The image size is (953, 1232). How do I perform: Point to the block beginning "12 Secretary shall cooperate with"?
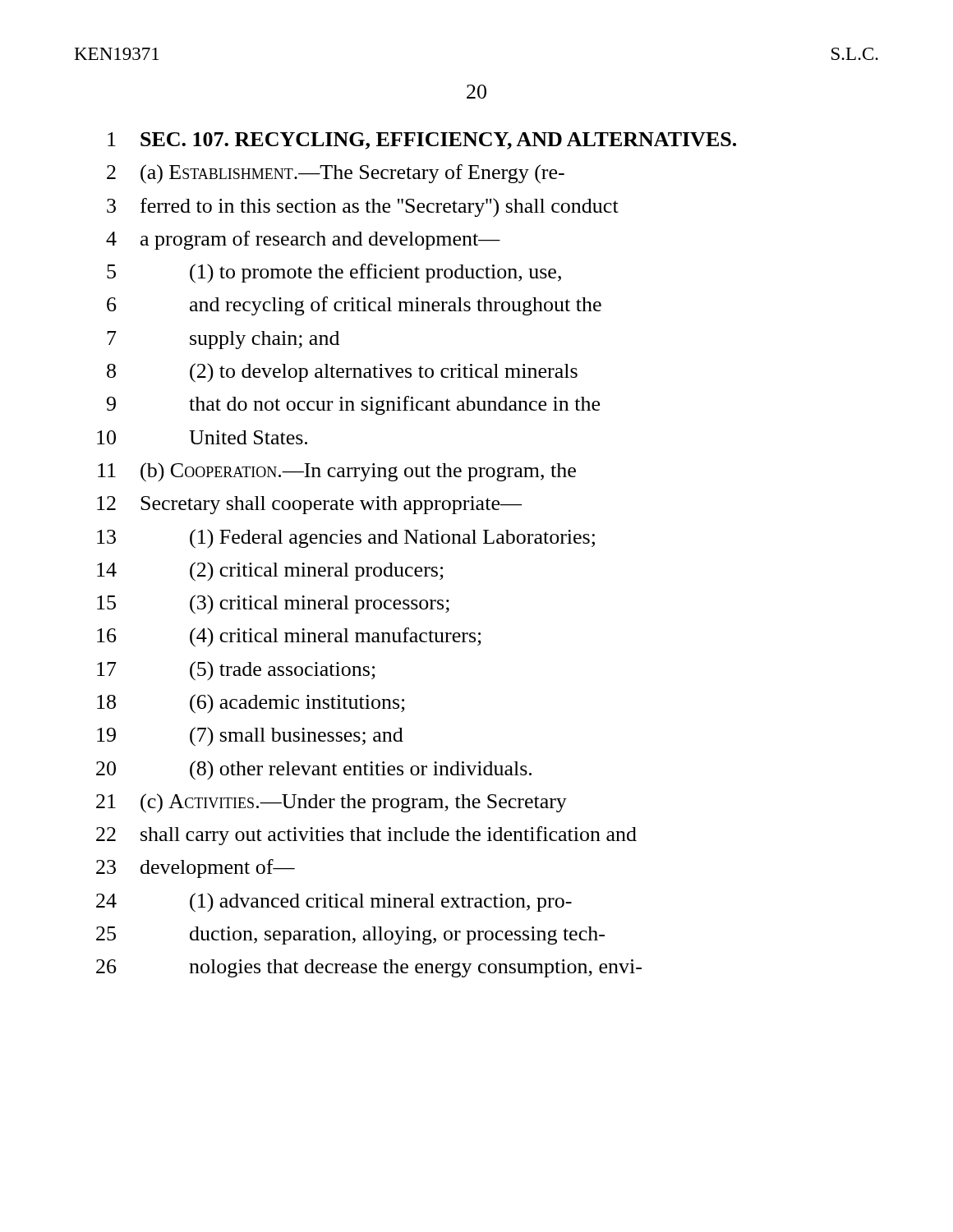click(x=476, y=504)
